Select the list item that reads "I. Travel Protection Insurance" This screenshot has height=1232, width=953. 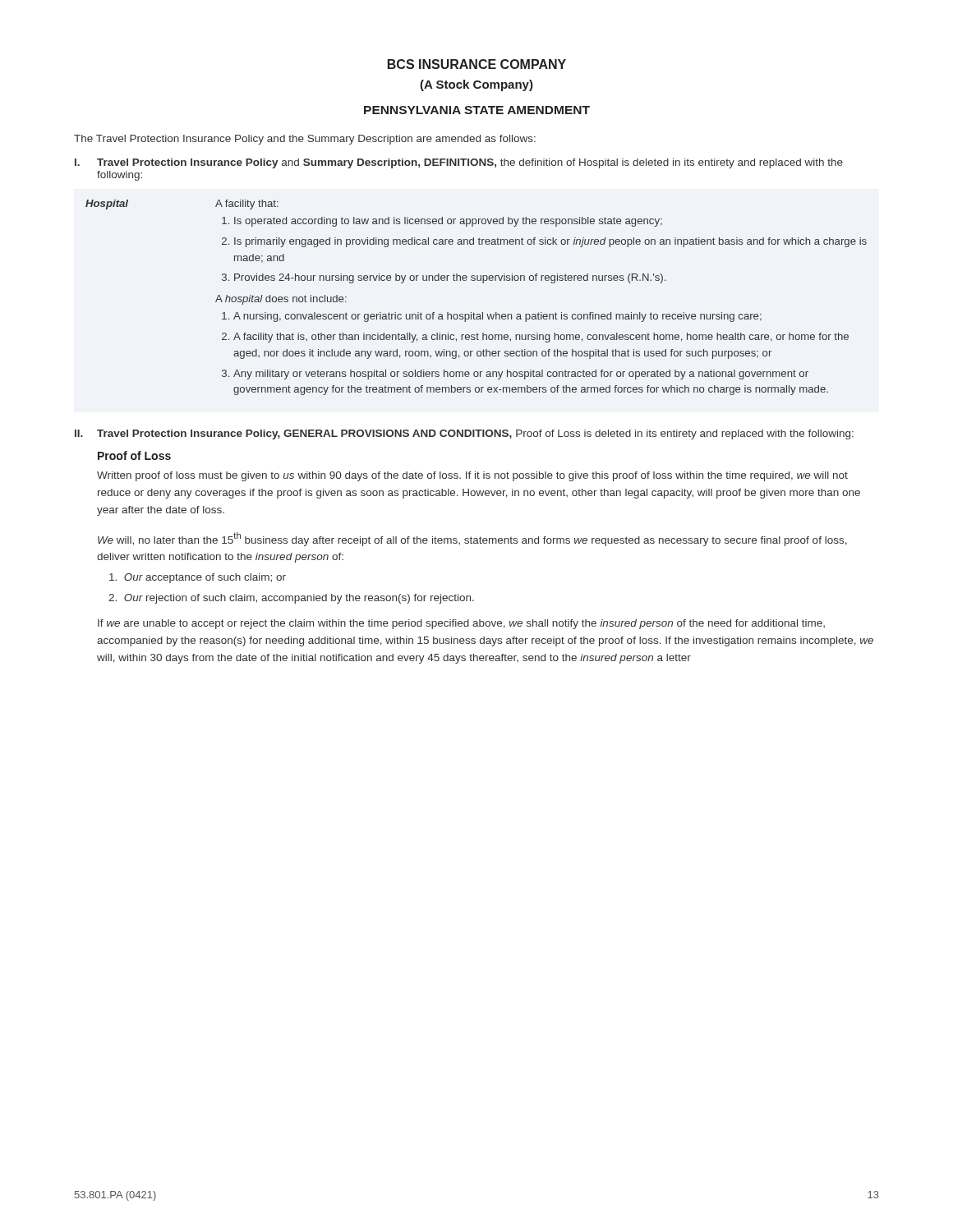click(476, 168)
